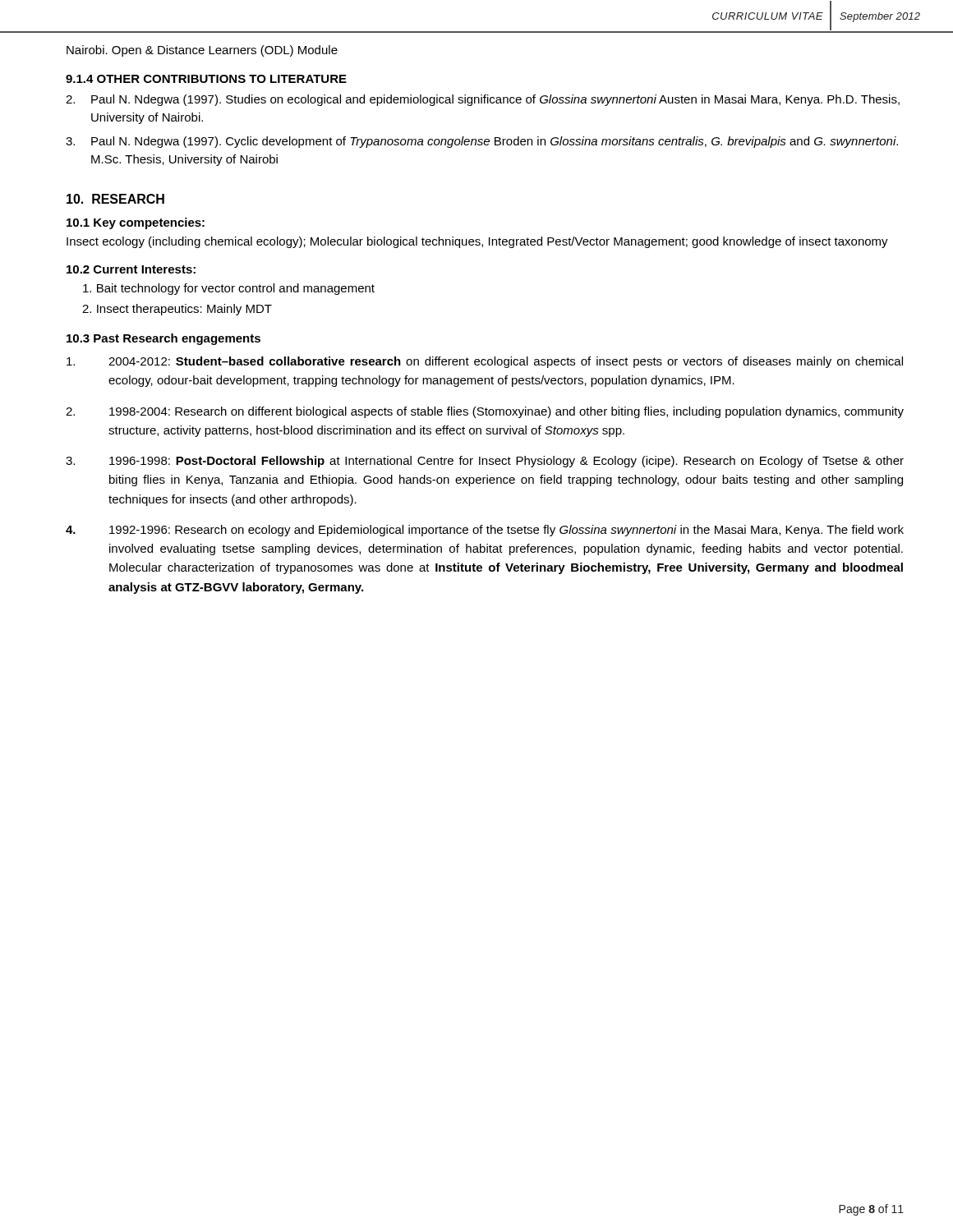Viewport: 953px width, 1232px height.
Task: Navigate to the text starting "2. 1998-2004: Research on different biological"
Action: pos(485,420)
